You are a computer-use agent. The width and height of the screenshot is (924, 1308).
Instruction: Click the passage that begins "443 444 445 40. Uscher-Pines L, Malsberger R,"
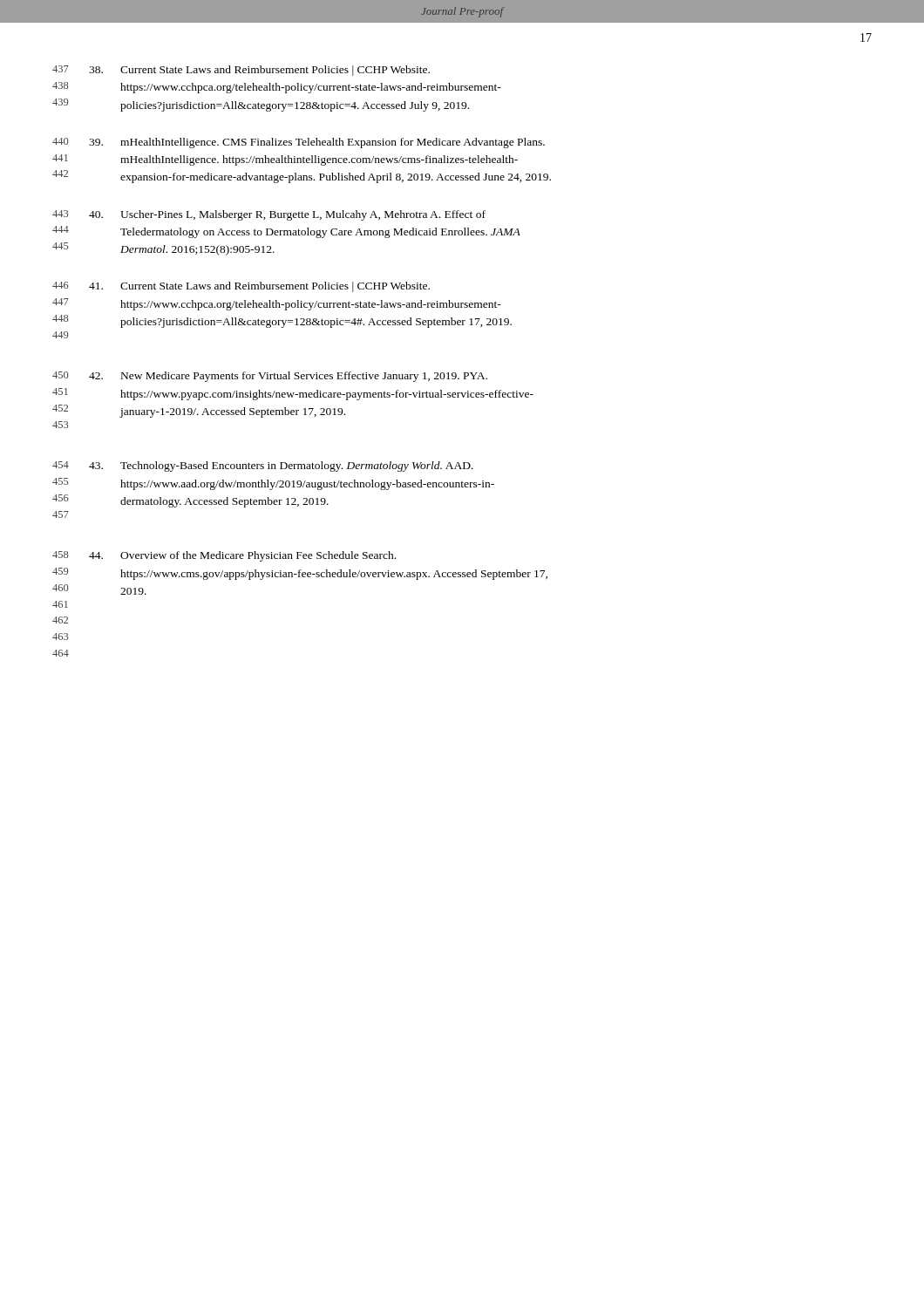point(462,232)
